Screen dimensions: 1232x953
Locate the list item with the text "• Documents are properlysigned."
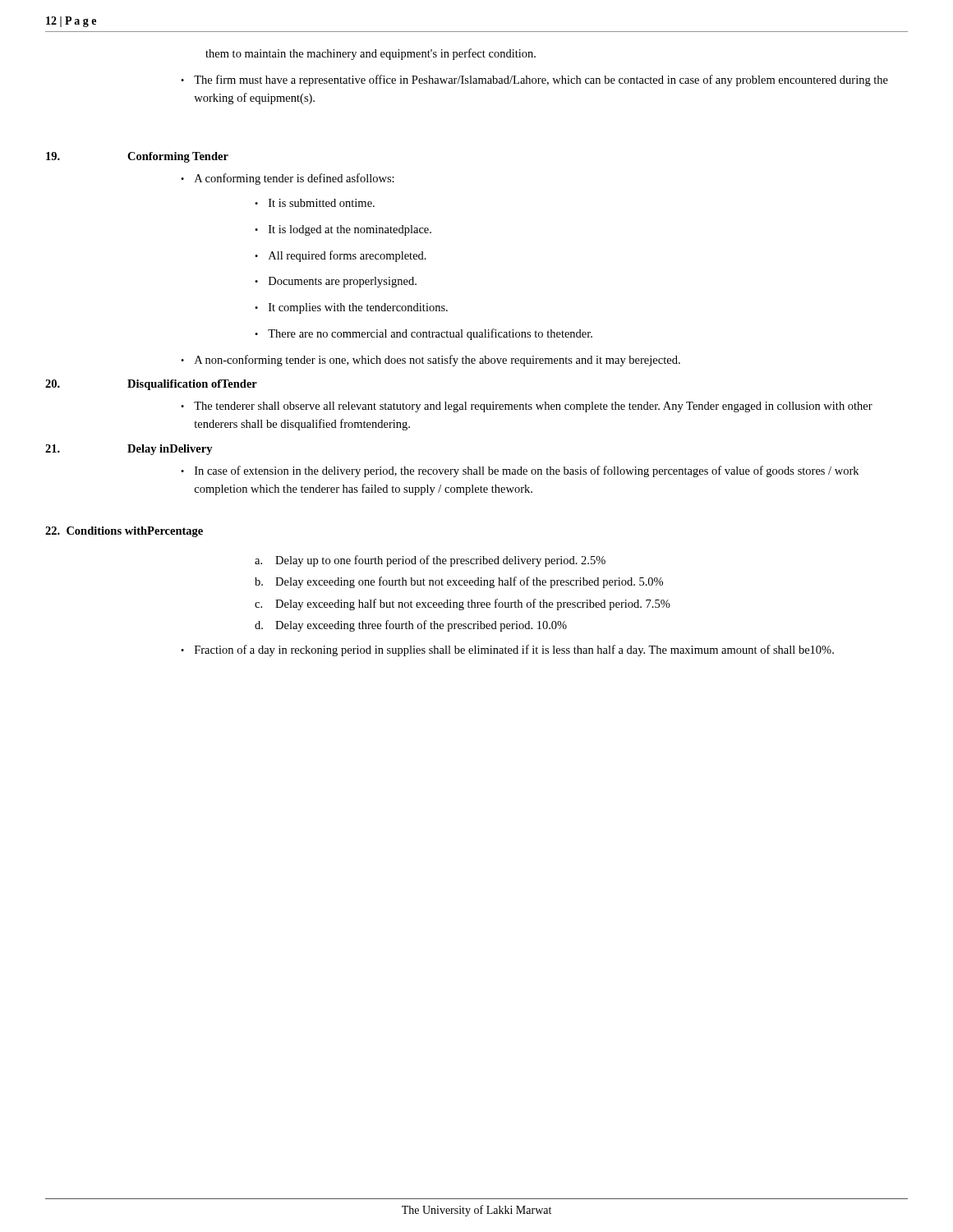pyautogui.click(x=336, y=282)
